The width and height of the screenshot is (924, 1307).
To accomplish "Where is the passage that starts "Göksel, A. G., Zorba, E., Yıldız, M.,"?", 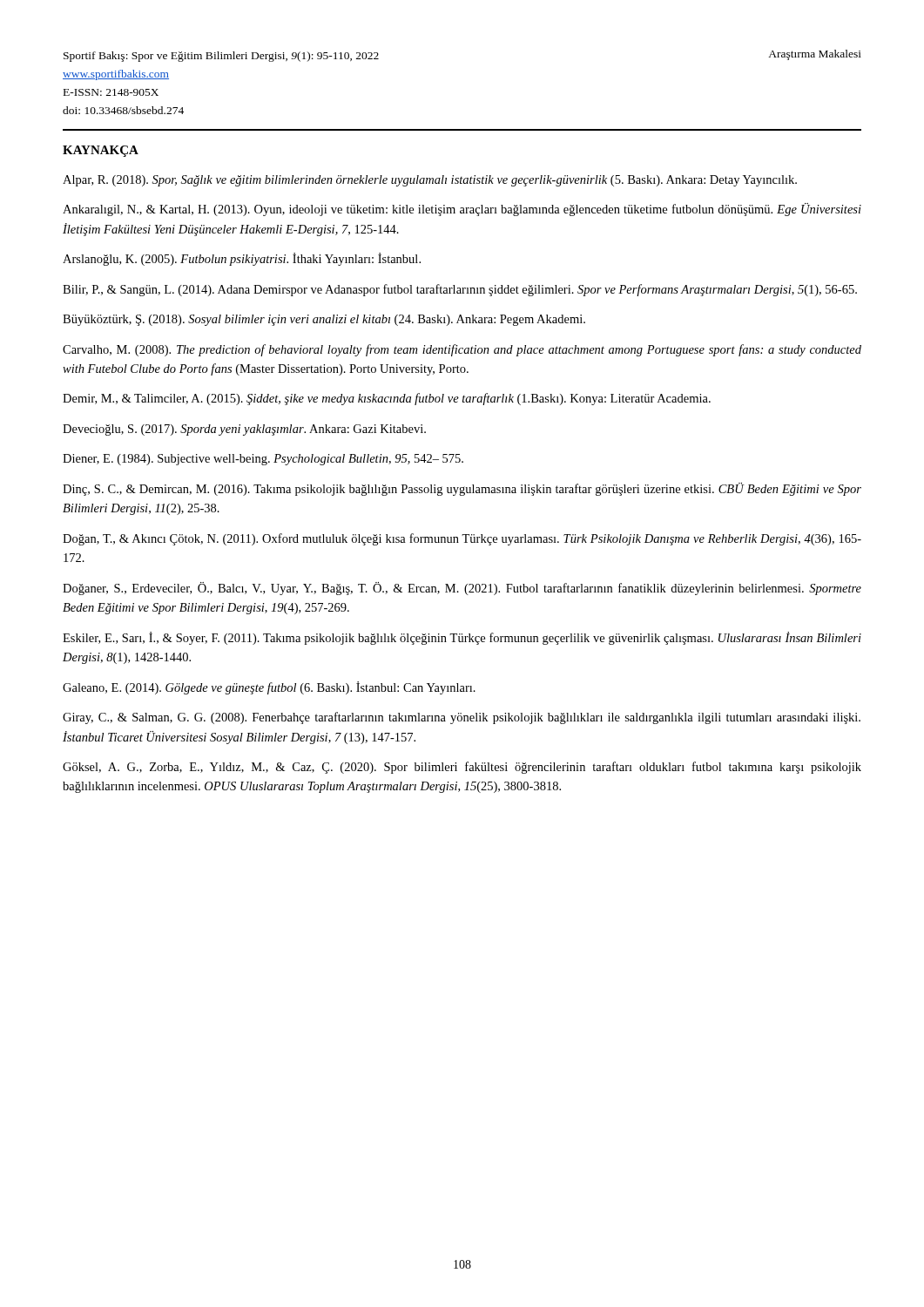I will (462, 777).
